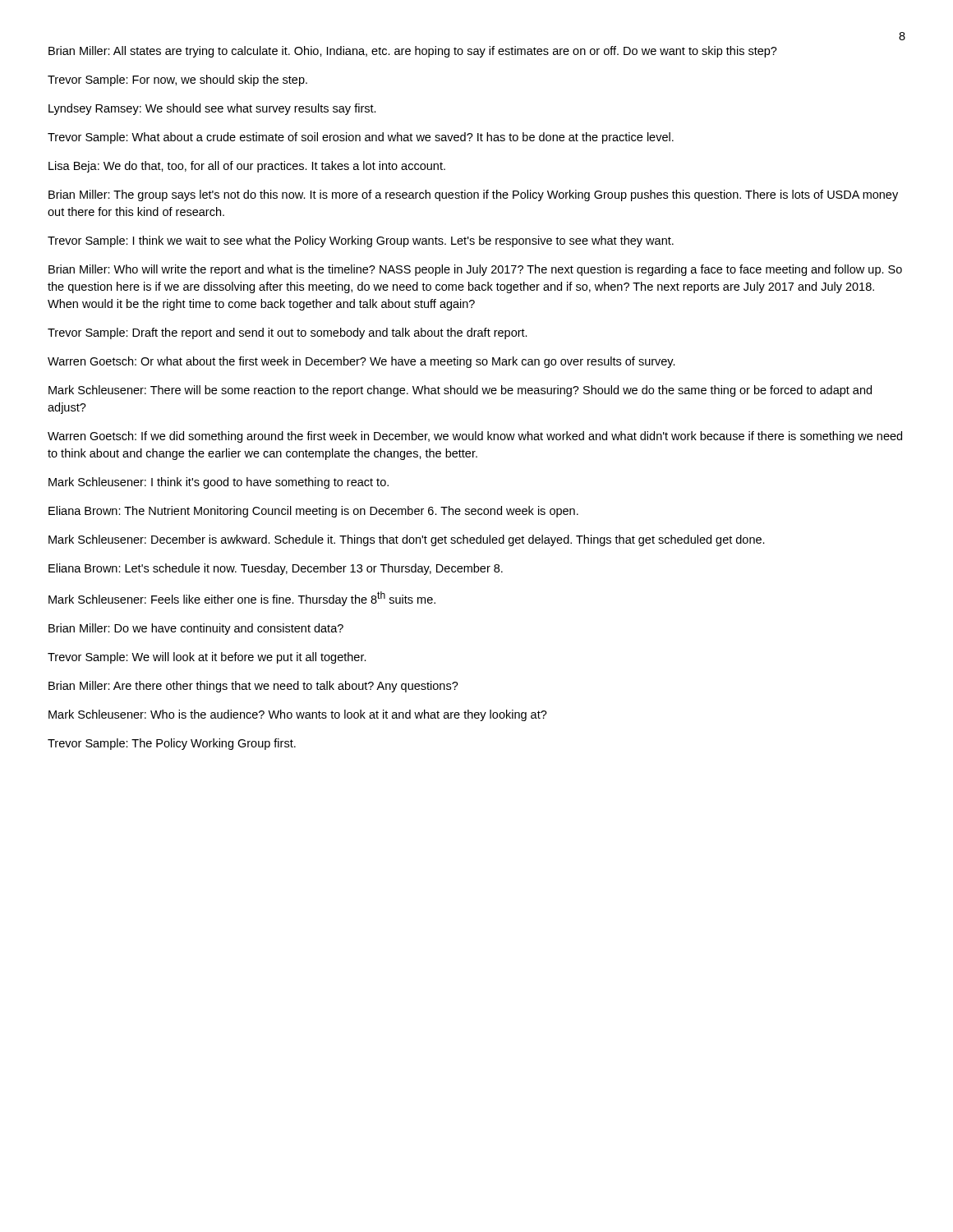
Task: Click on the passage starting "Trevor Sample: We will look at it before"
Action: coord(207,657)
